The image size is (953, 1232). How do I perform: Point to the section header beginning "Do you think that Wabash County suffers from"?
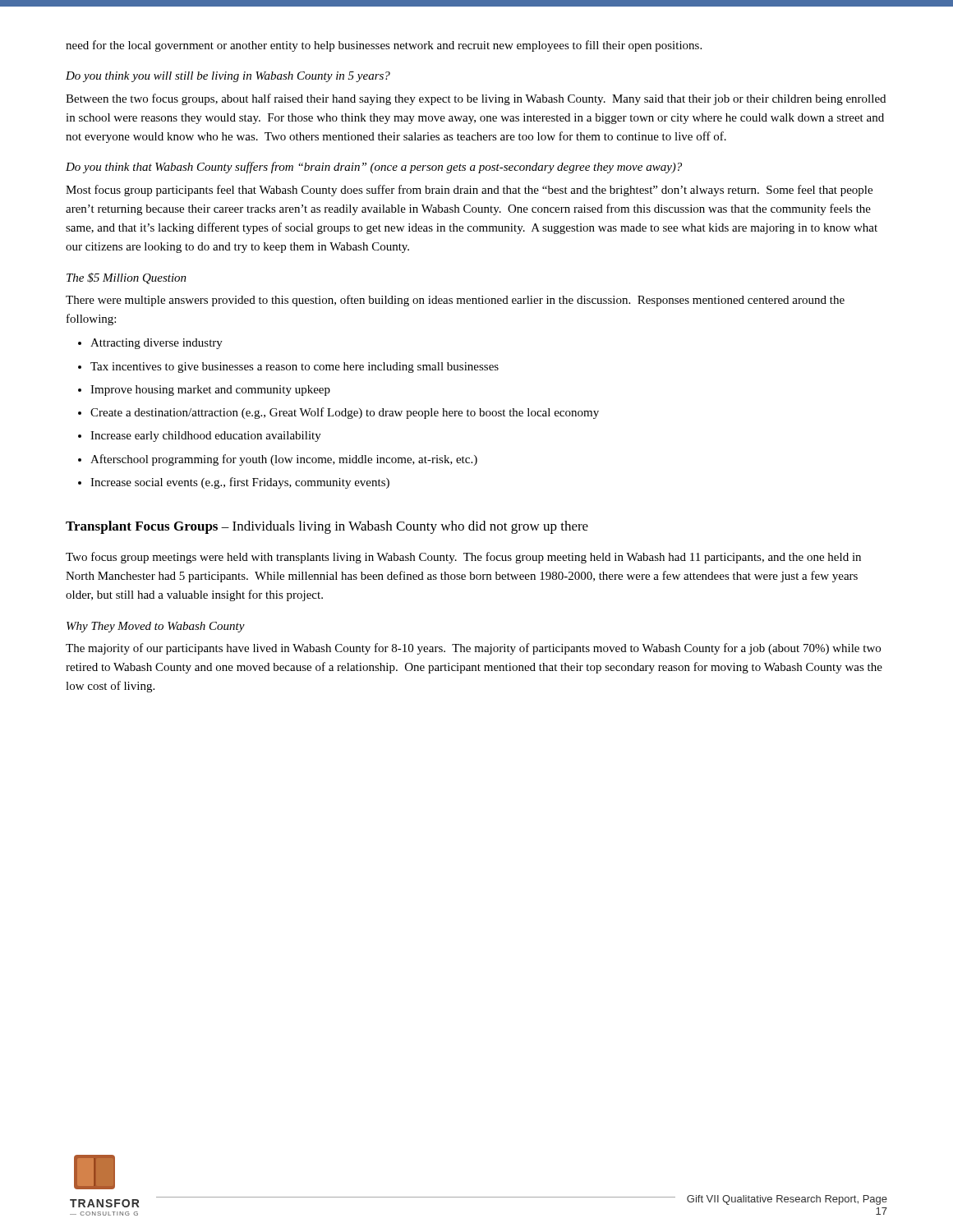click(476, 167)
